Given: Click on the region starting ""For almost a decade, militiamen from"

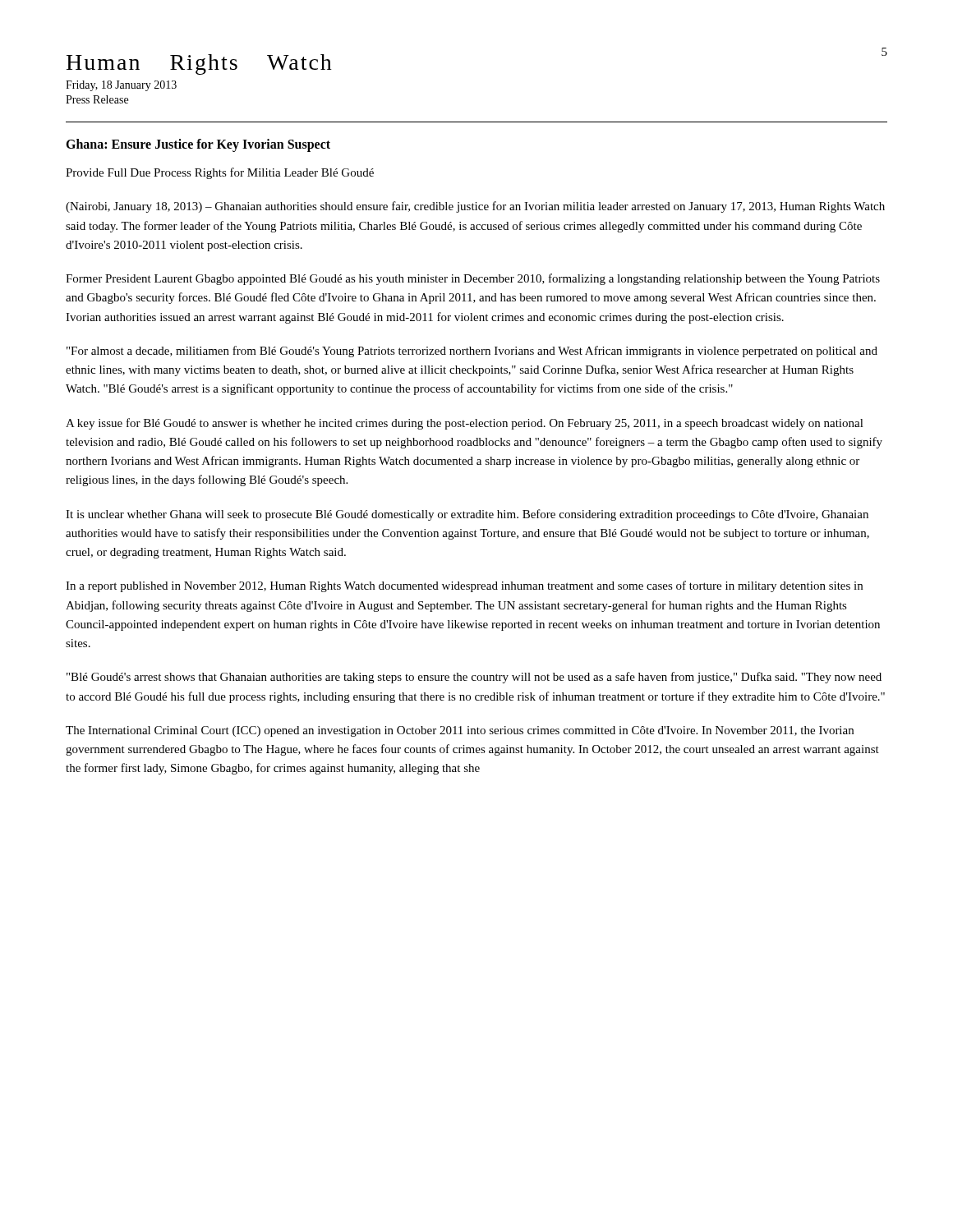Looking at the screenshot, I should 472,370.
